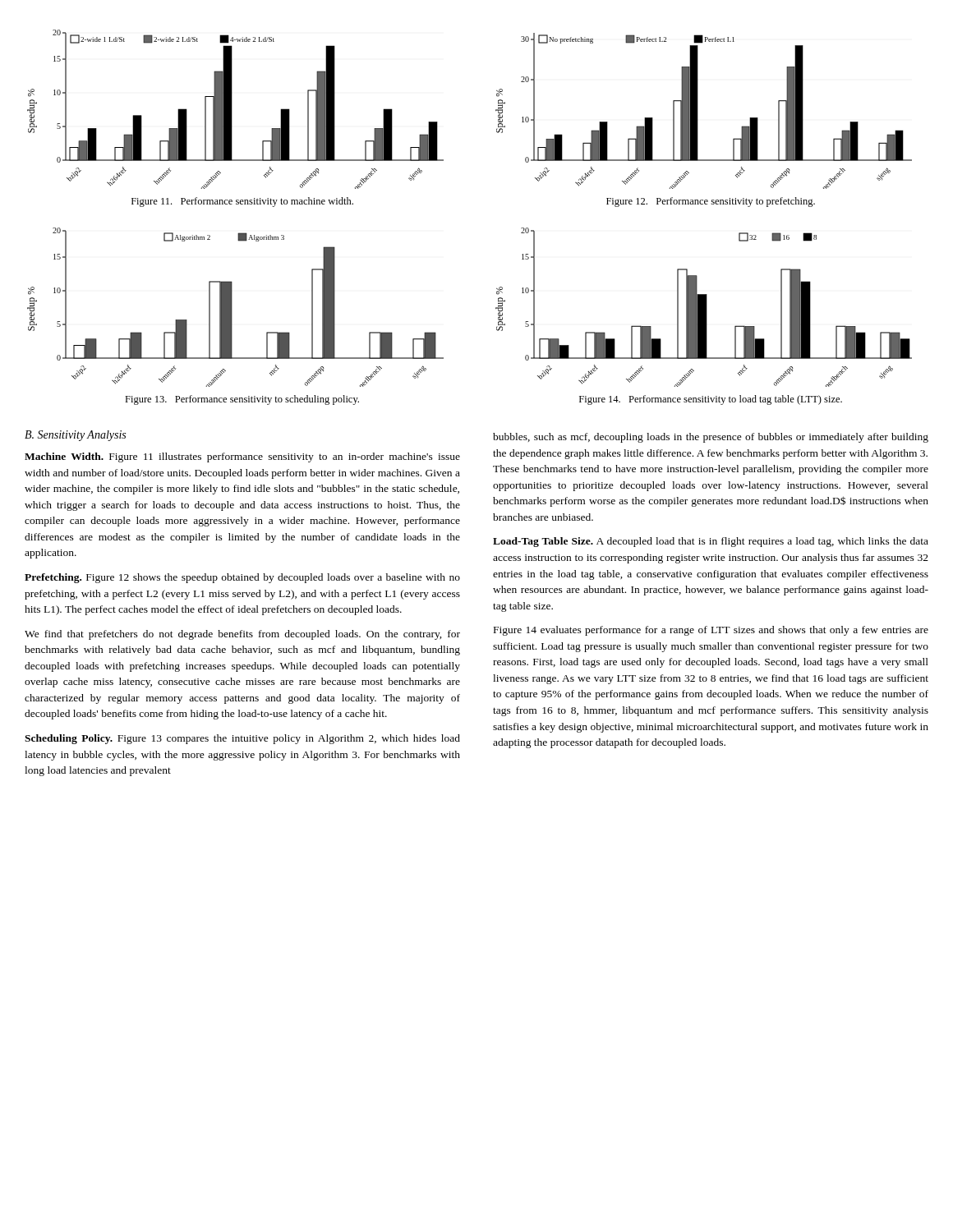This screenshot has height=1232, width=953.
Task: Select the block starting "Figure 14. Performance sensitivity to load"
Action: (x=711, y=399)
